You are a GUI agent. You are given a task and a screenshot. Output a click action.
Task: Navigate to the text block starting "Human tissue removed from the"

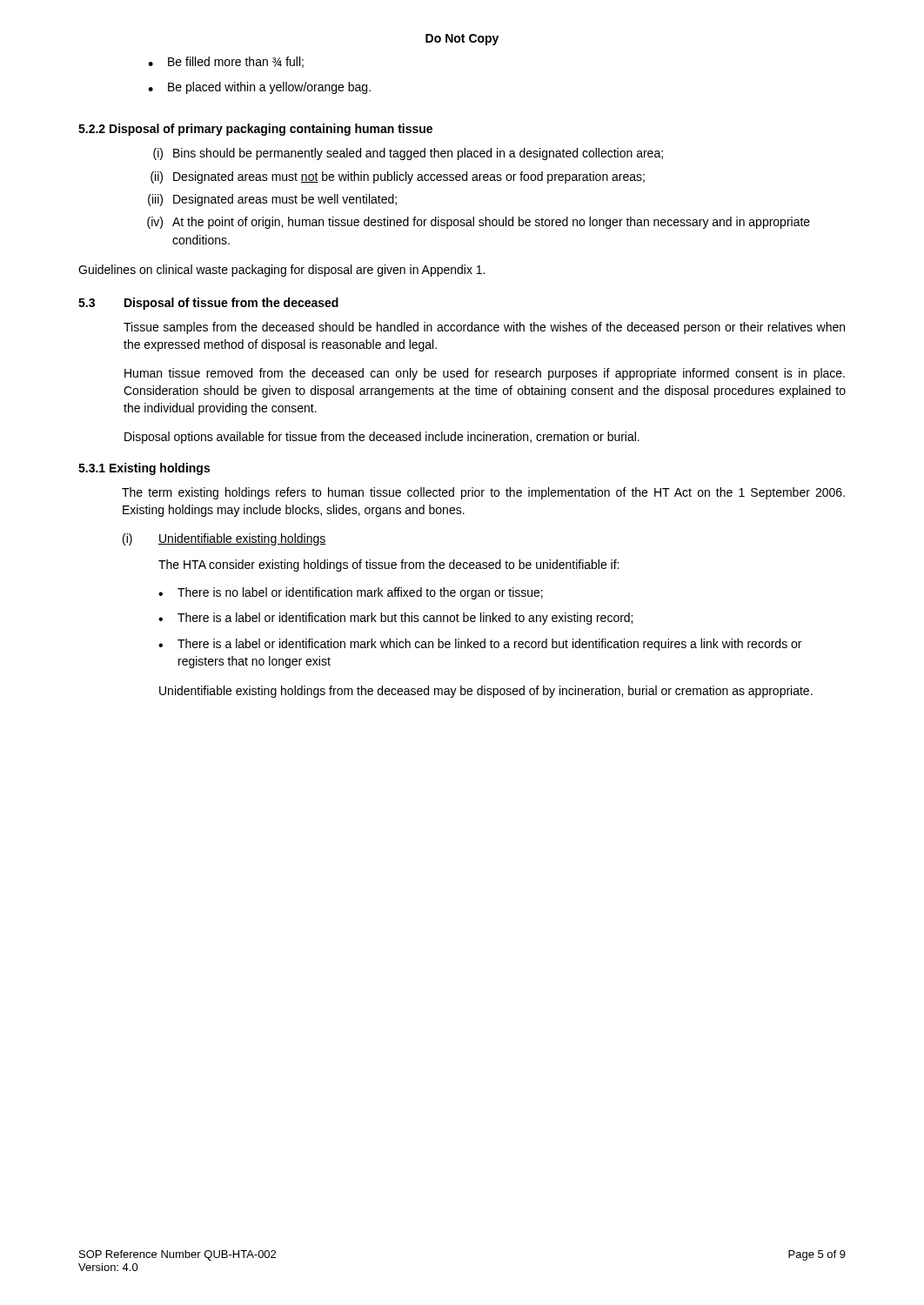[485, 391]
